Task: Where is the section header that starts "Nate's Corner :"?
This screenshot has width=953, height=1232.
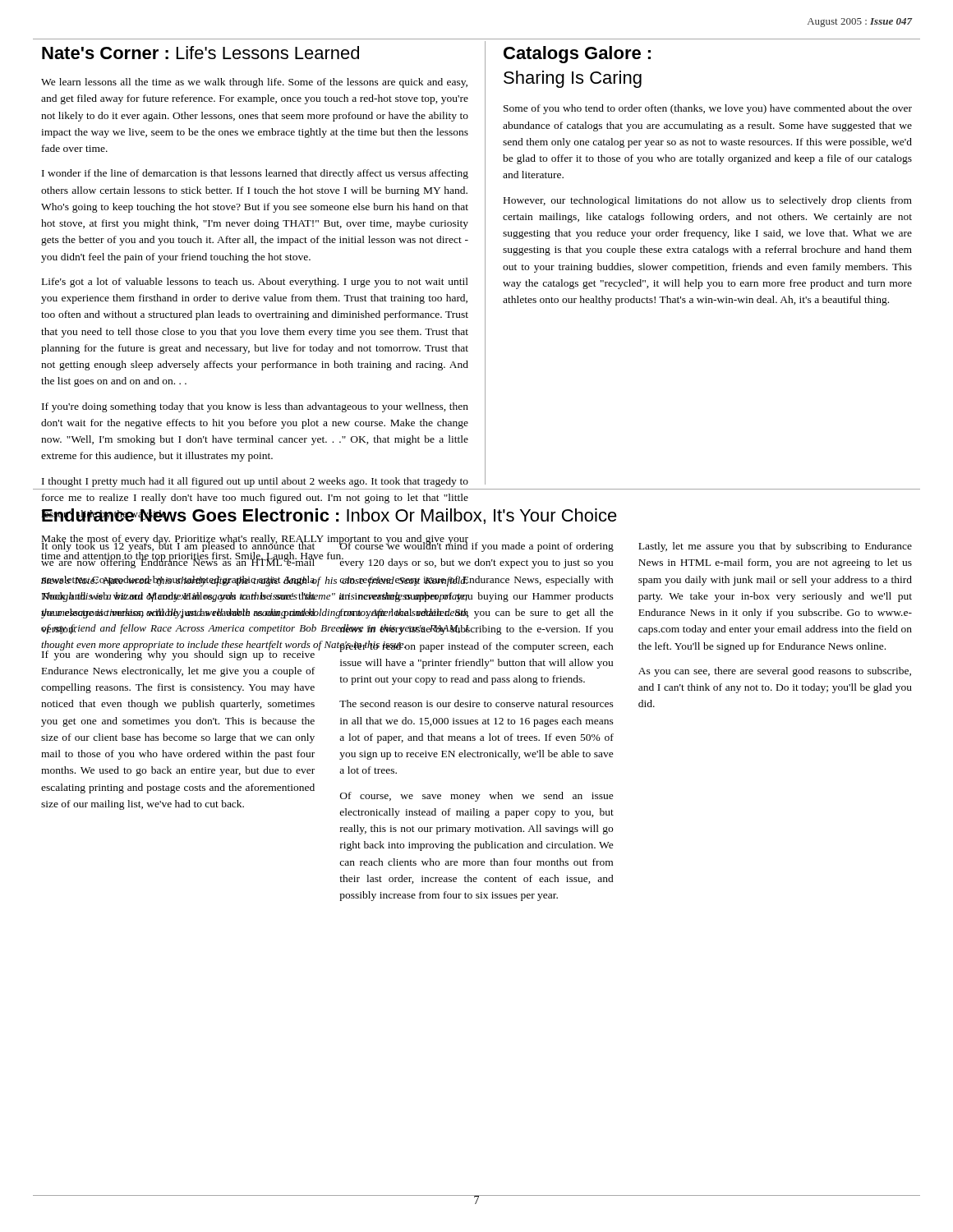Action: click(x=255, y=348)
